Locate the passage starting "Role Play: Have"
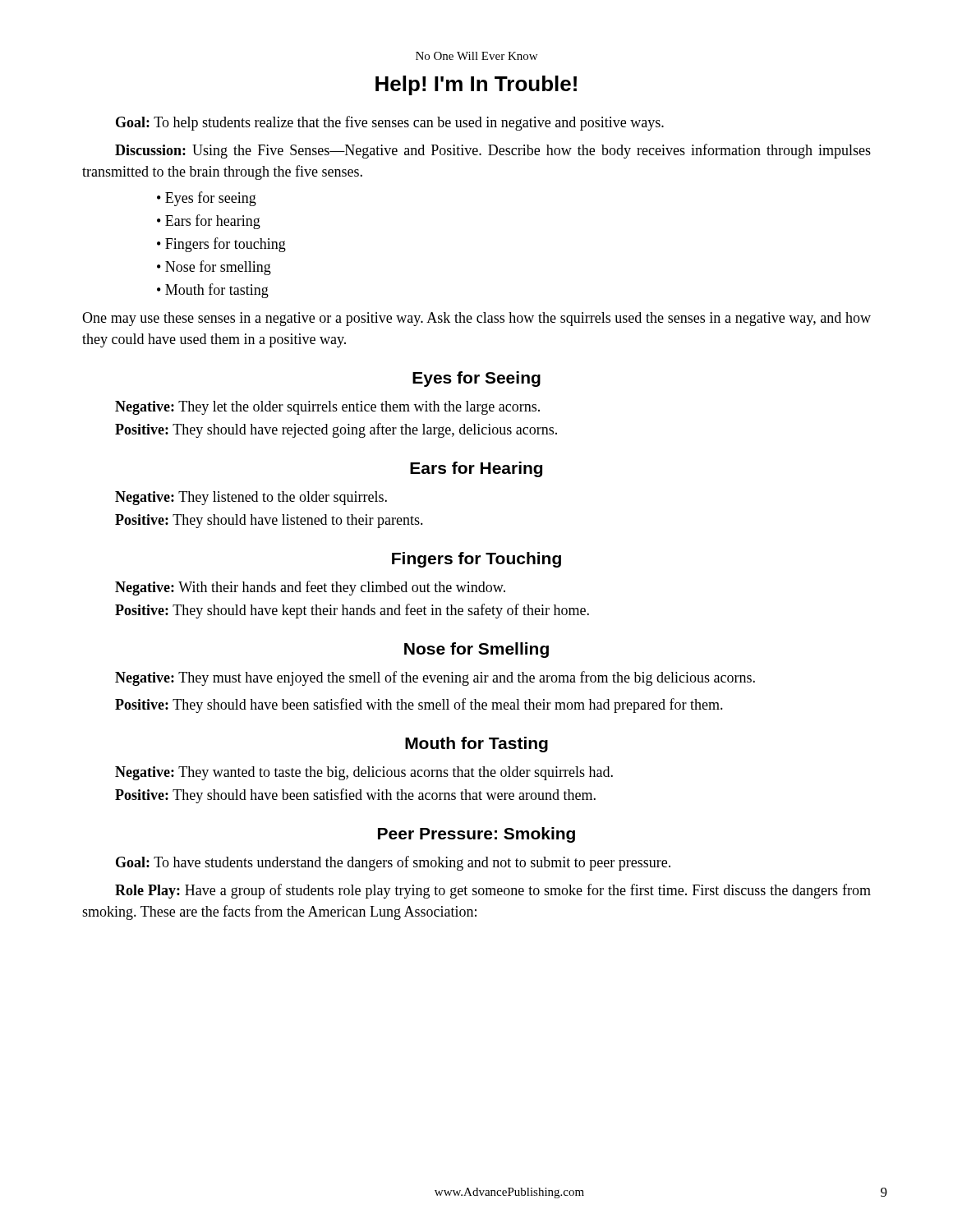Image resolution: width=953 pixels, height=1232 pixels. pos(476,901)
